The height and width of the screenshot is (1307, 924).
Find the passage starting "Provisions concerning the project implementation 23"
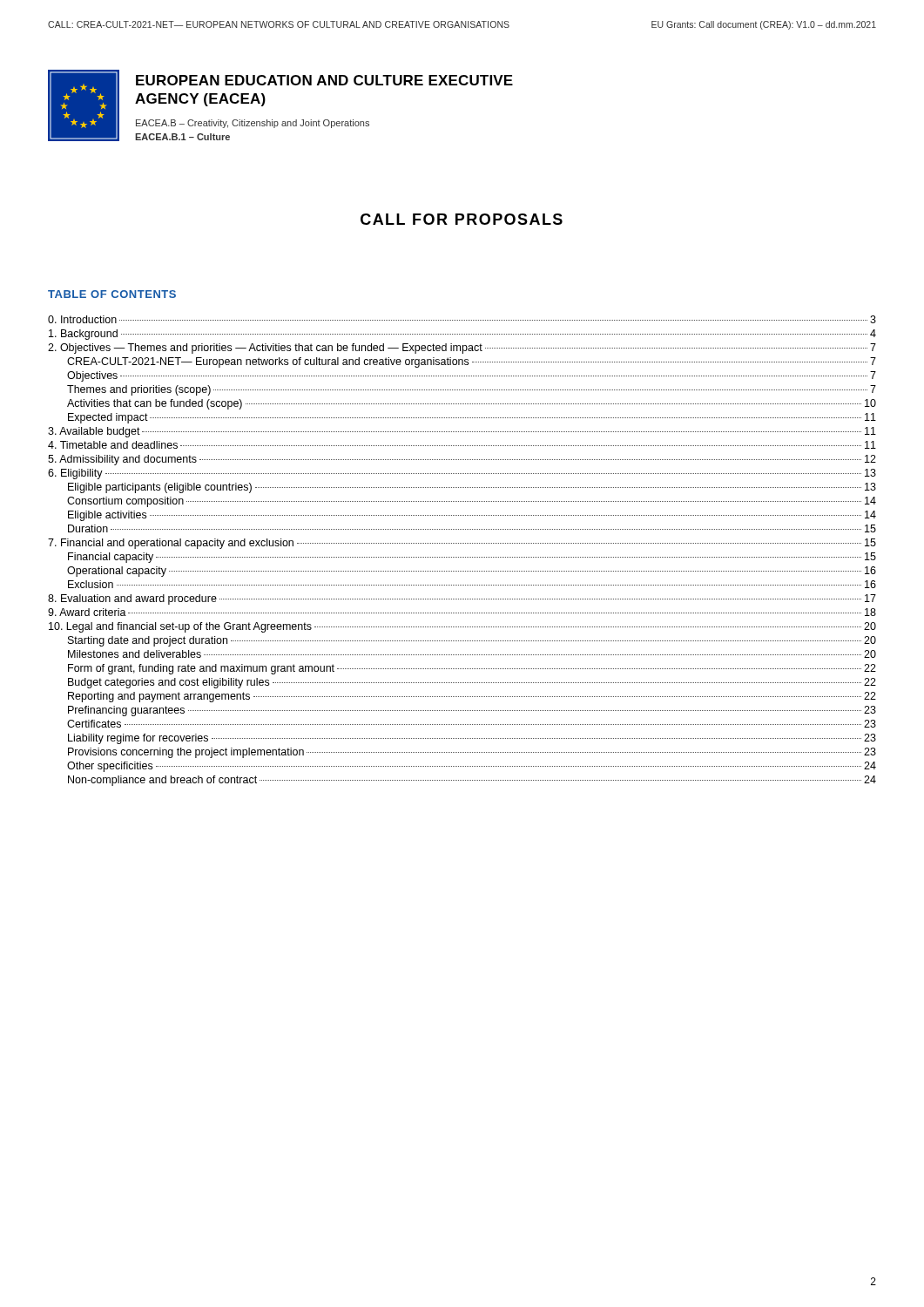pyautogui.click(x=462, y=752)
